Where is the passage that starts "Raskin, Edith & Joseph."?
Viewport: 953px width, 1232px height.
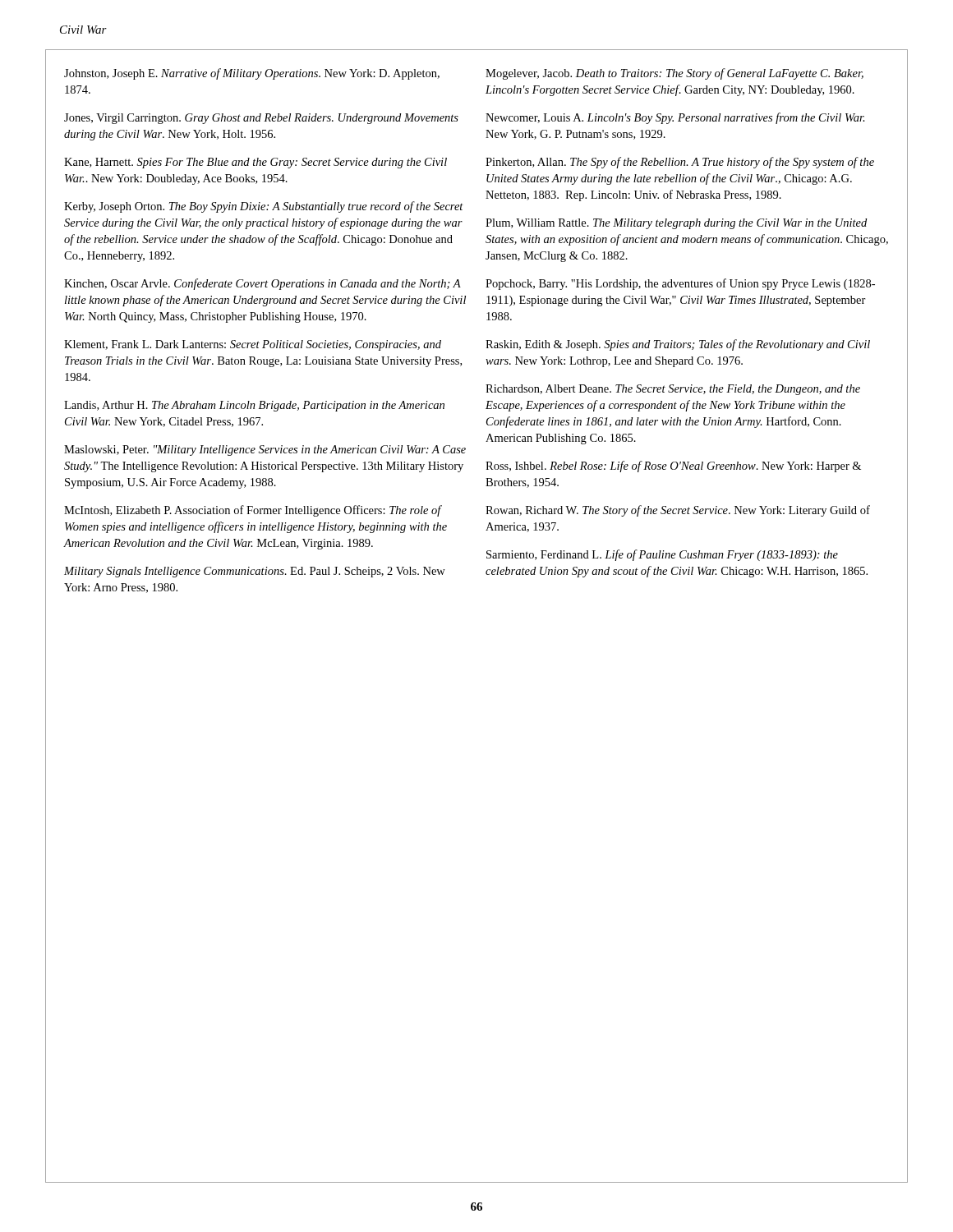pyautogui.click(x=678, y=352)
